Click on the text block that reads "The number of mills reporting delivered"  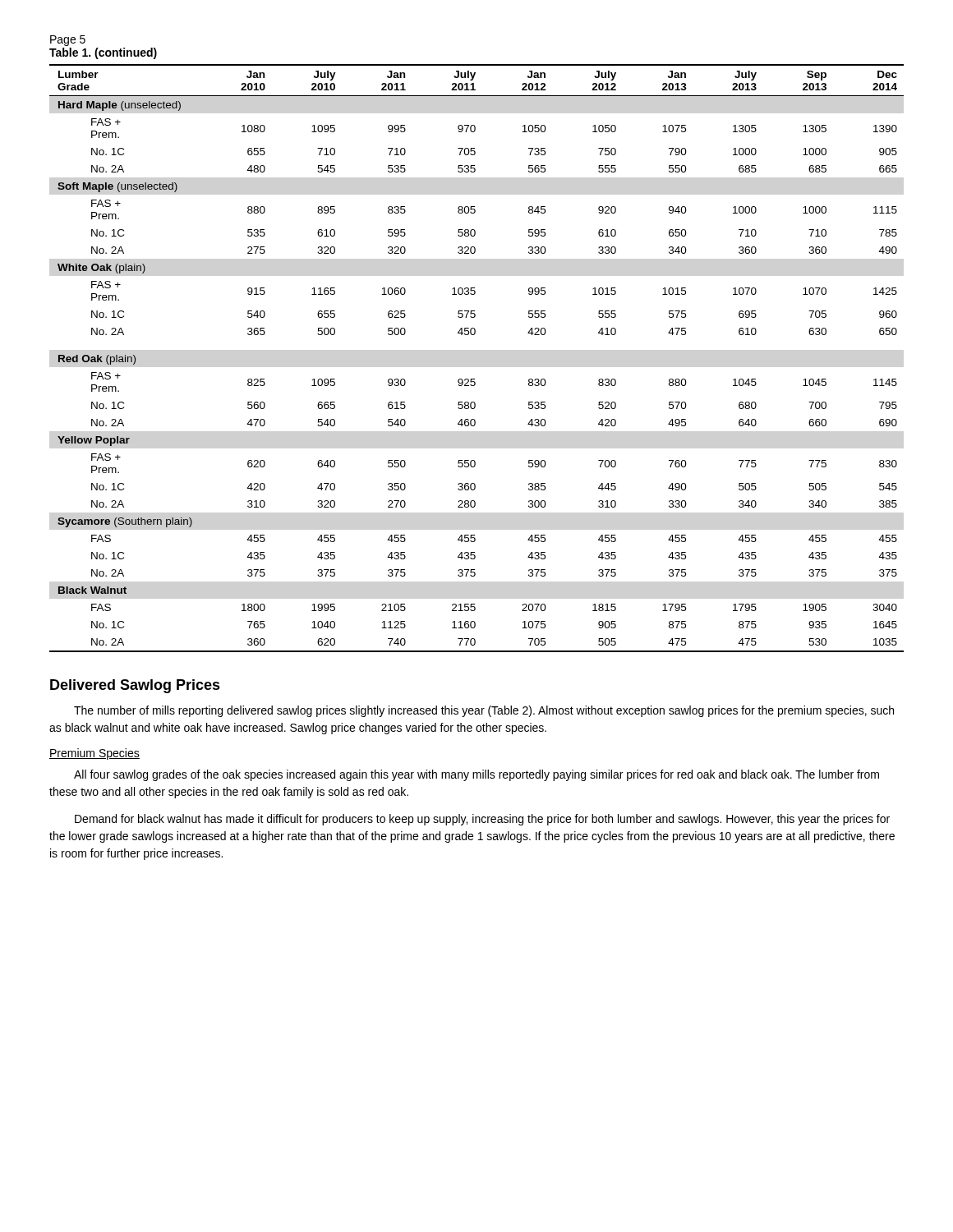(472, 719)
